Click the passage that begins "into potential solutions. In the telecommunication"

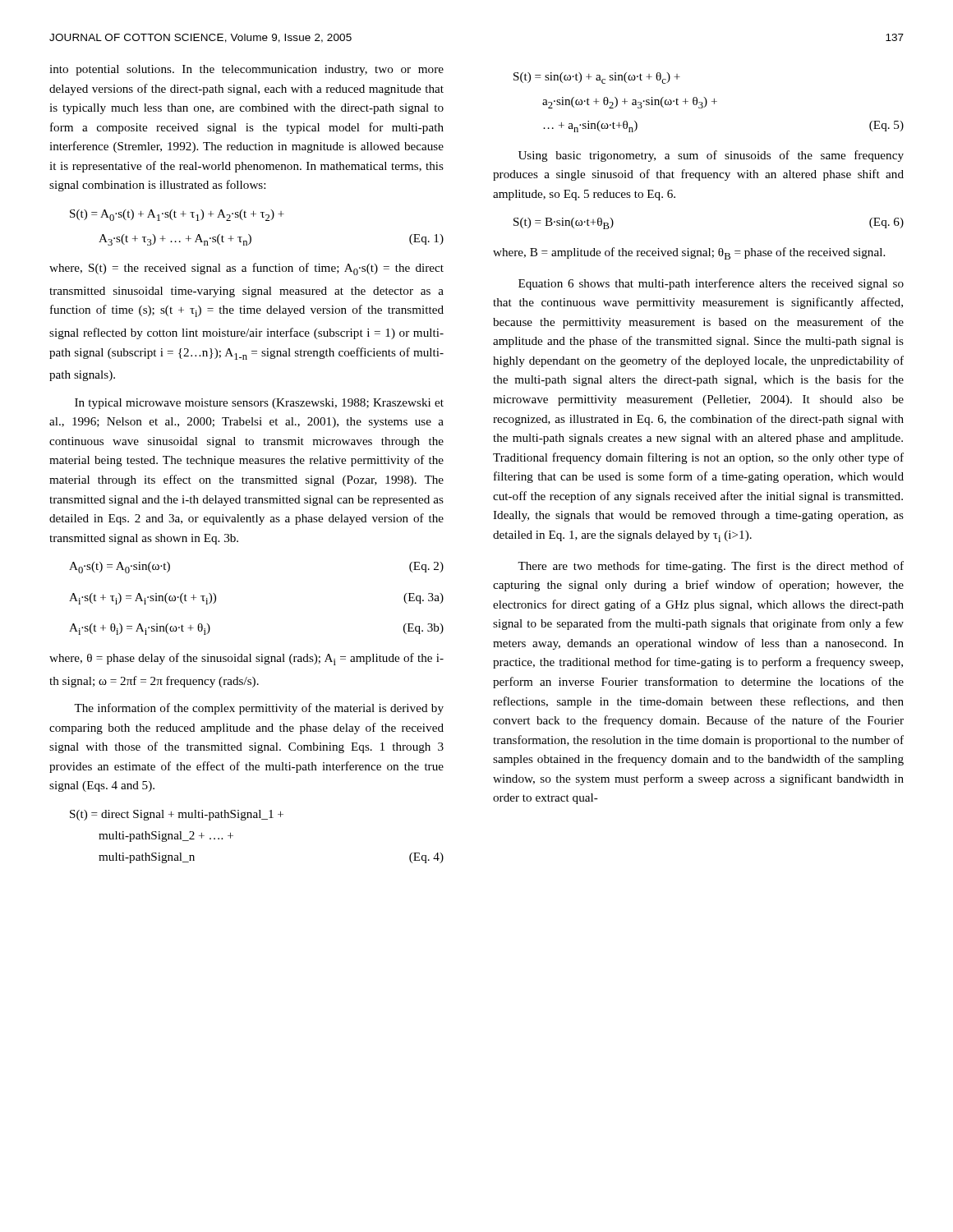pos(246,127)
